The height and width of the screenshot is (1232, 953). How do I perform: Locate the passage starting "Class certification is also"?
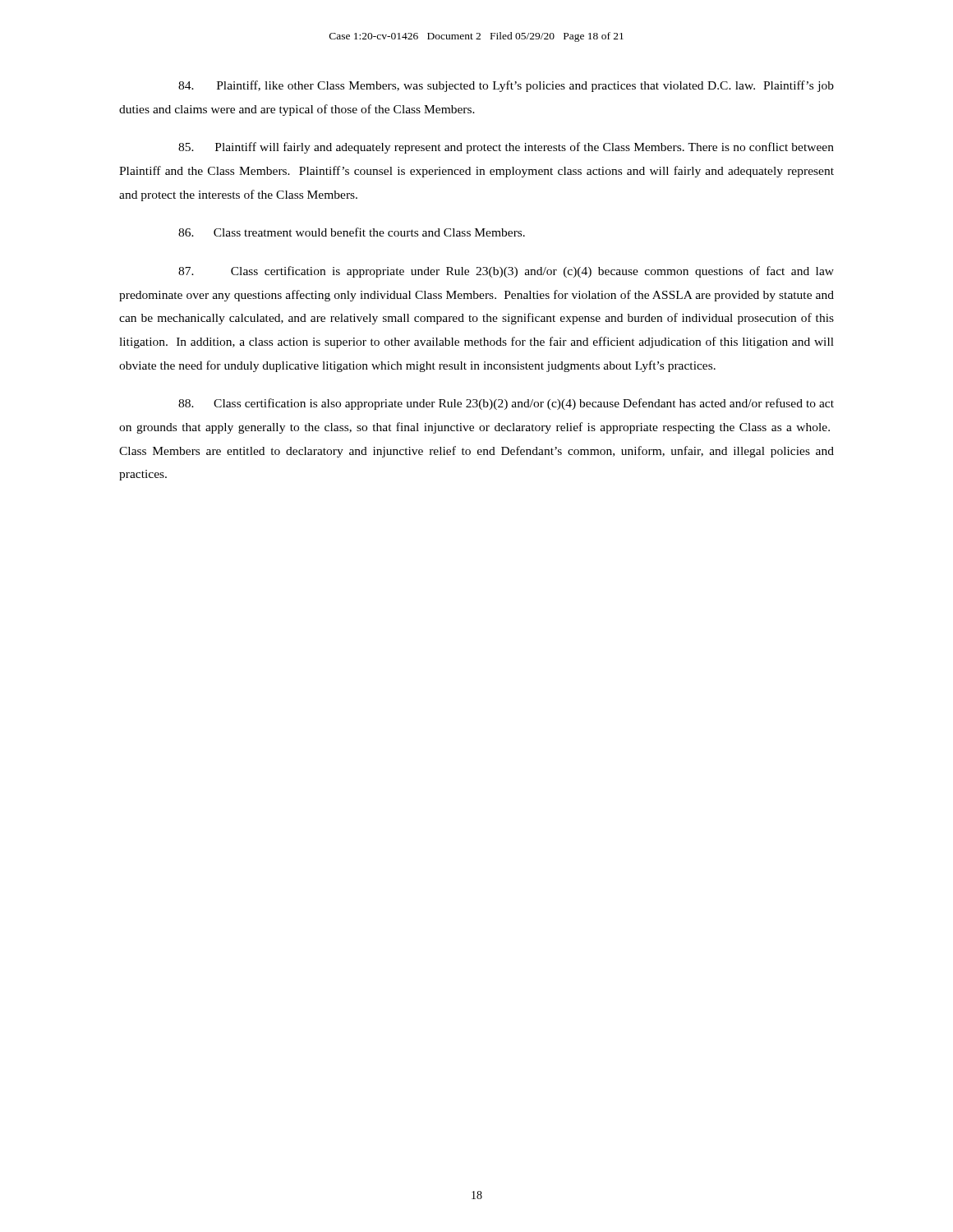[x=476, y=439]
